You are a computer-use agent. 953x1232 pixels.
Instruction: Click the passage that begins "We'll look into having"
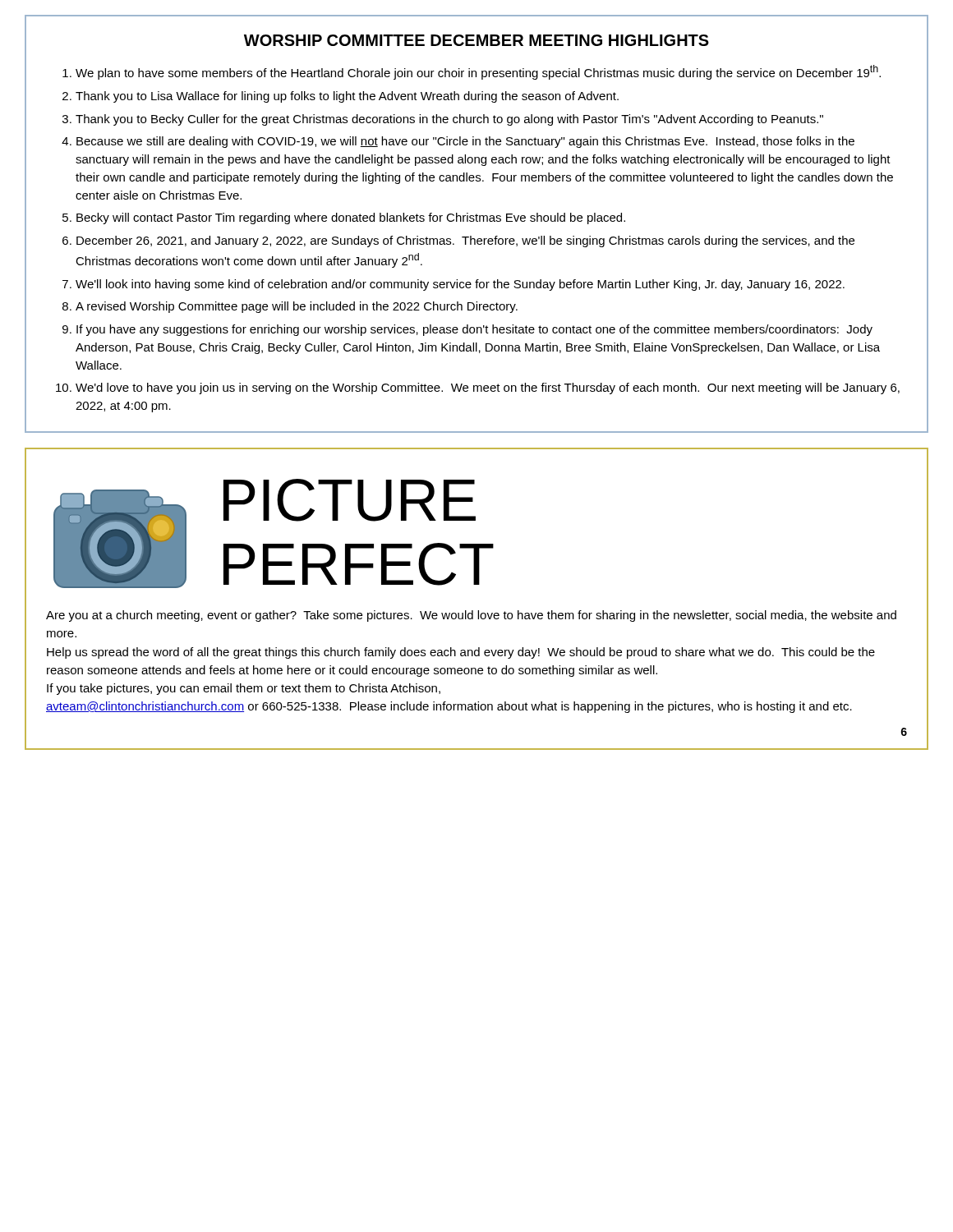coord(460,283)
